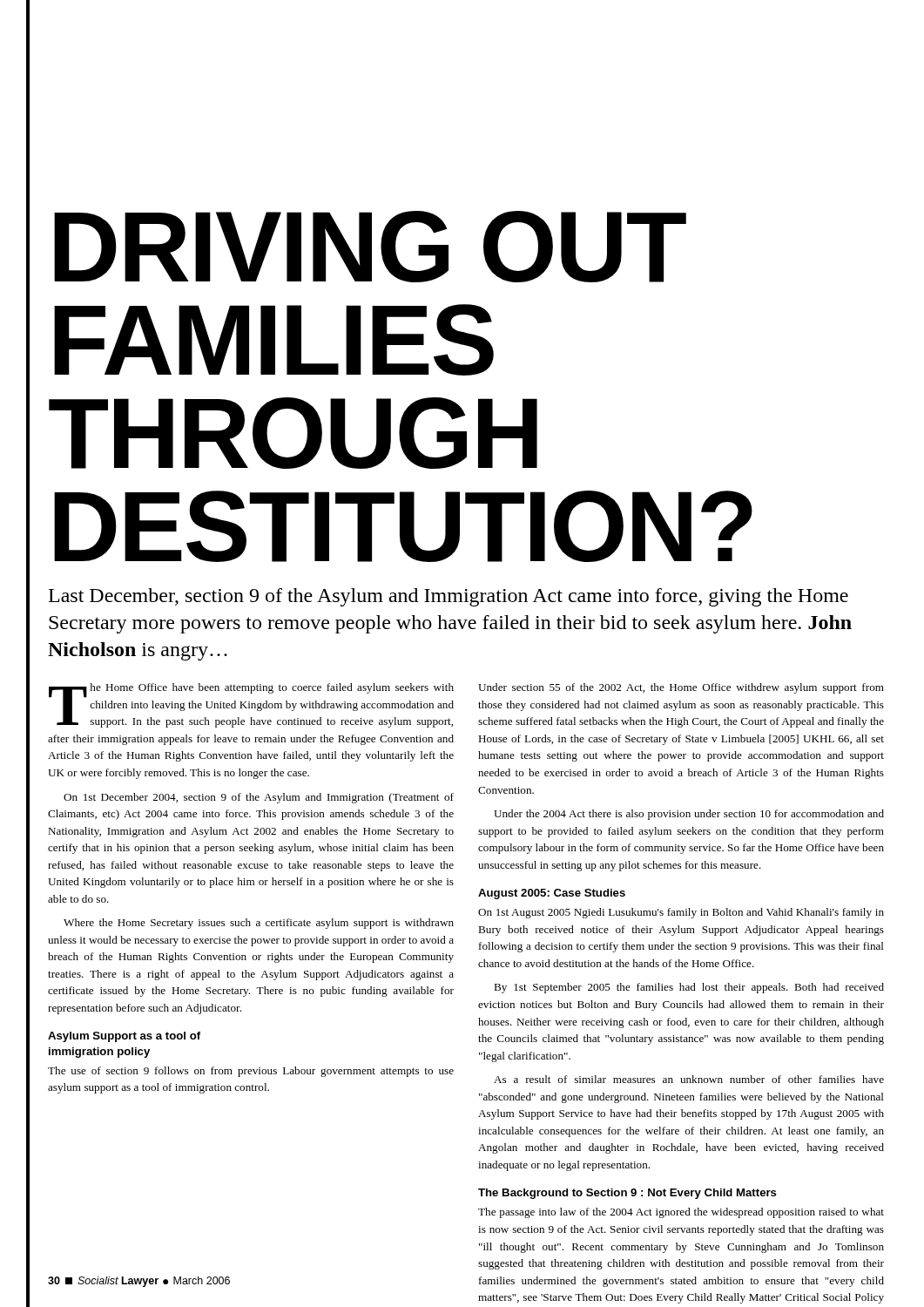
Task: Select the passage starting "August 2005: Case Studies"
Action: coord(552,894)
